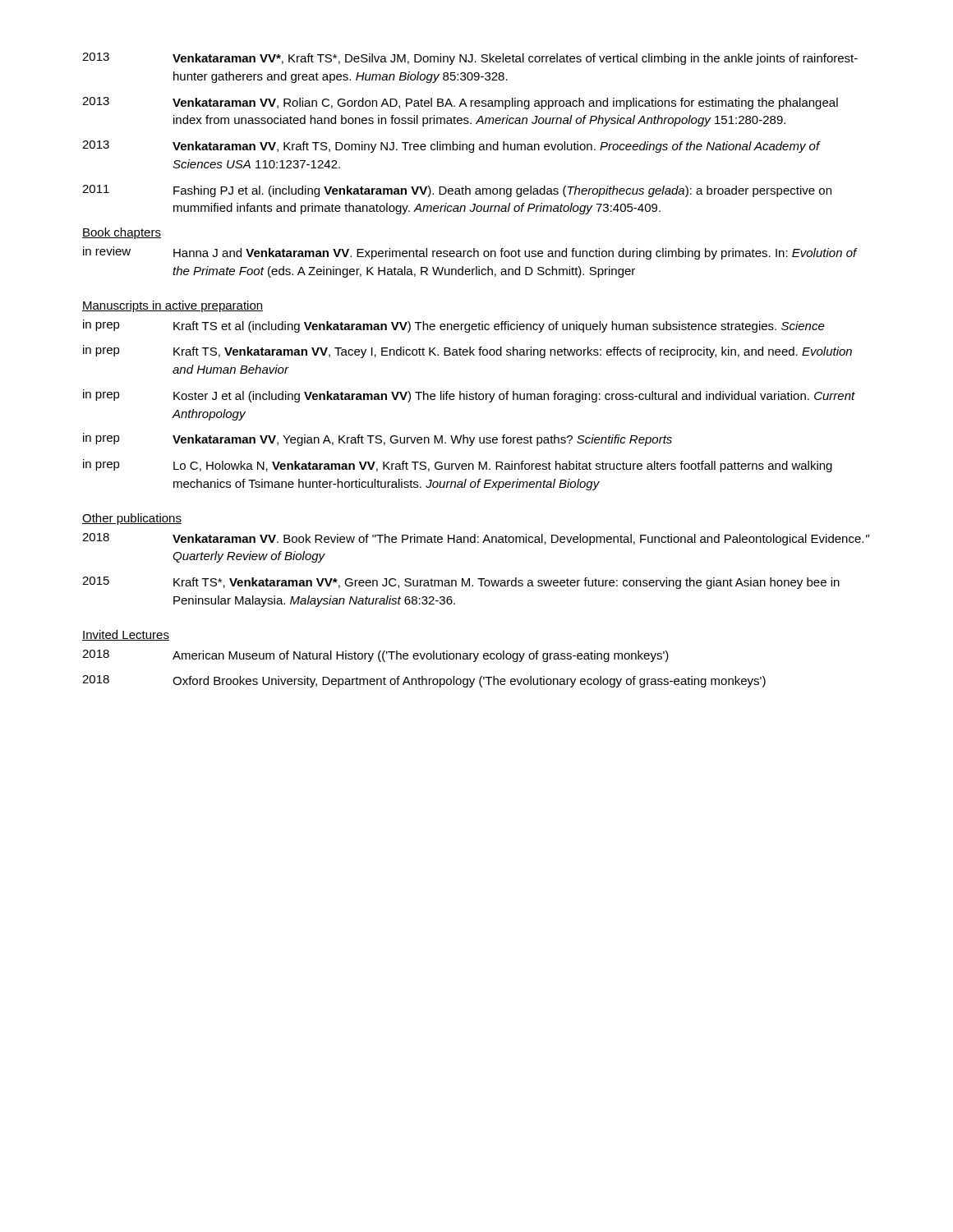This screenshot has height=1232, width=953.
Task: Navigate to the block starting "2013 Venkataraman VV, Kraft TS, Dominy NJ."
Action: tap(476, 155)
